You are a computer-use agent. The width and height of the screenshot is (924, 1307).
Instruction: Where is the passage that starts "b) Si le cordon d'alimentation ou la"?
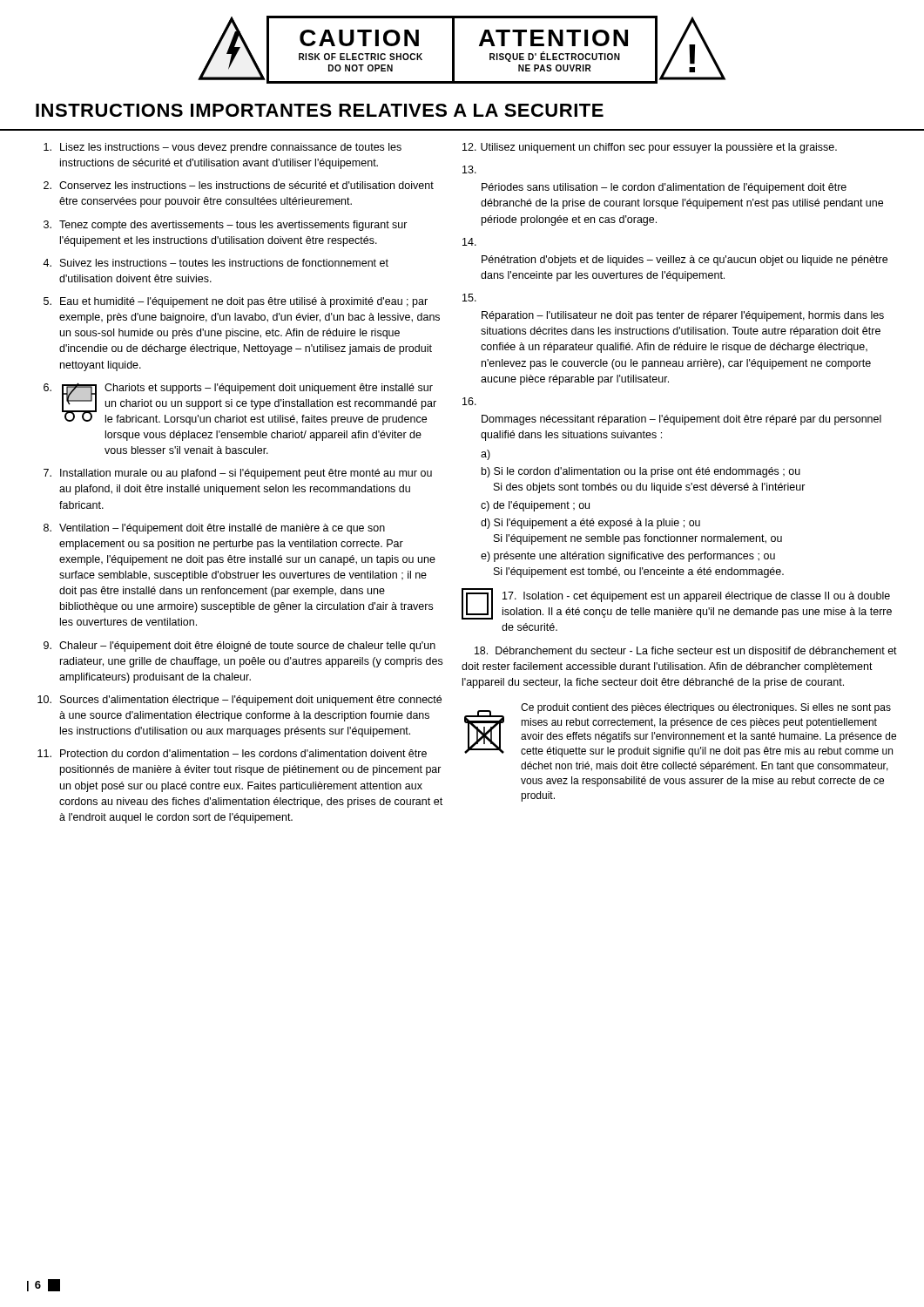coord(643,480)
